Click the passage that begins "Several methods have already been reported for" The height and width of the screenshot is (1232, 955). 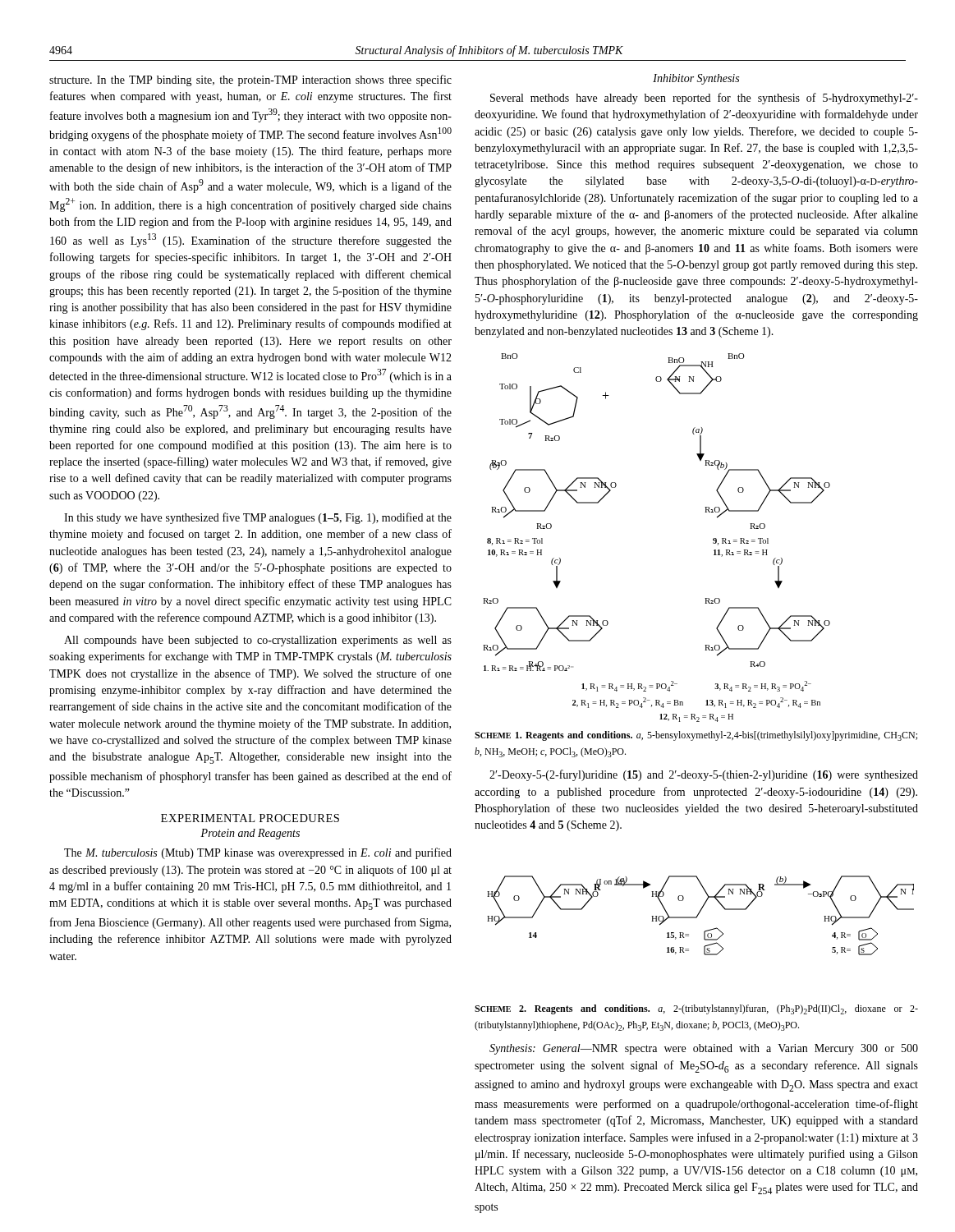696,215
